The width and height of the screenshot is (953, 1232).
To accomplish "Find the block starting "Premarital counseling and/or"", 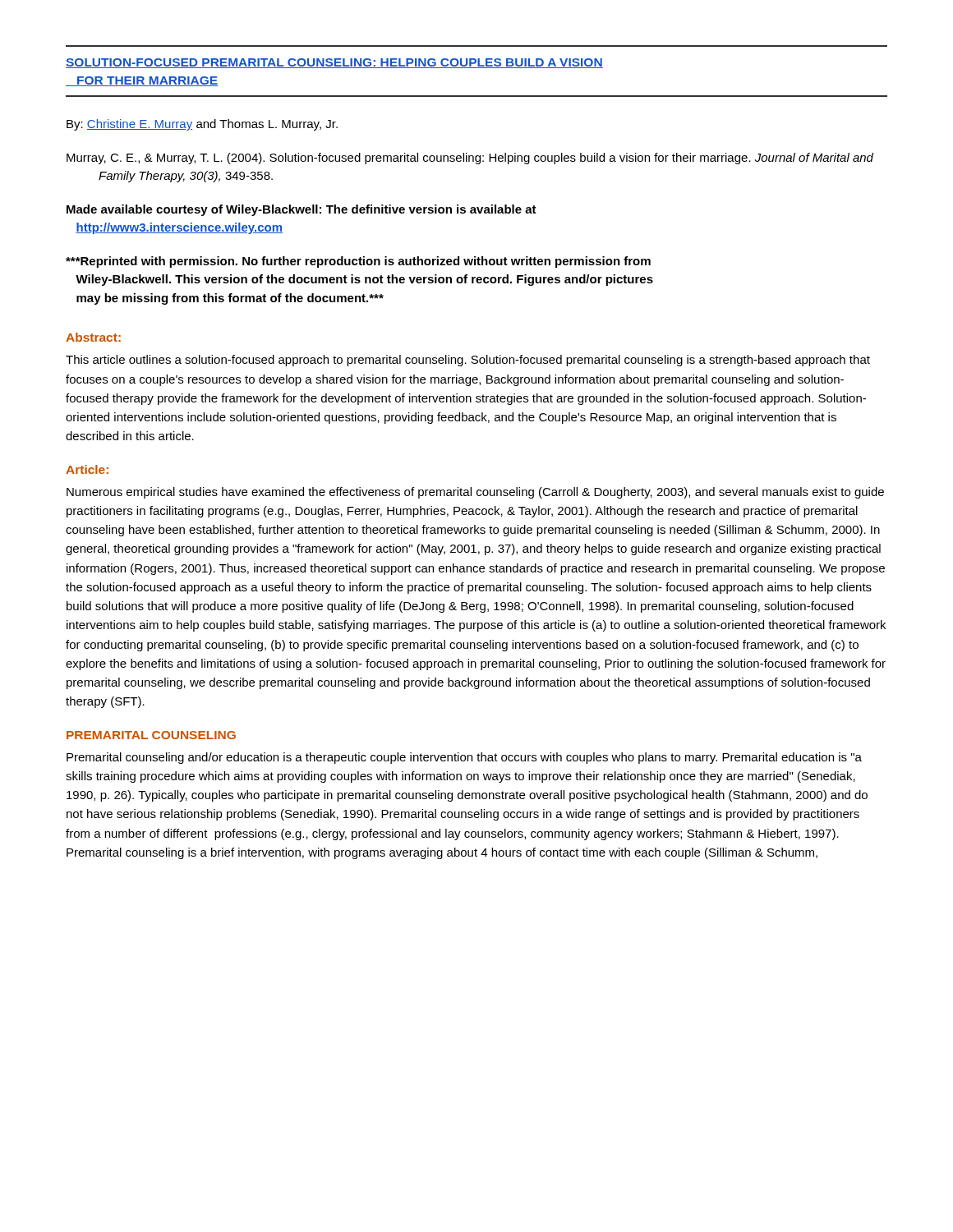I will 467,804.
